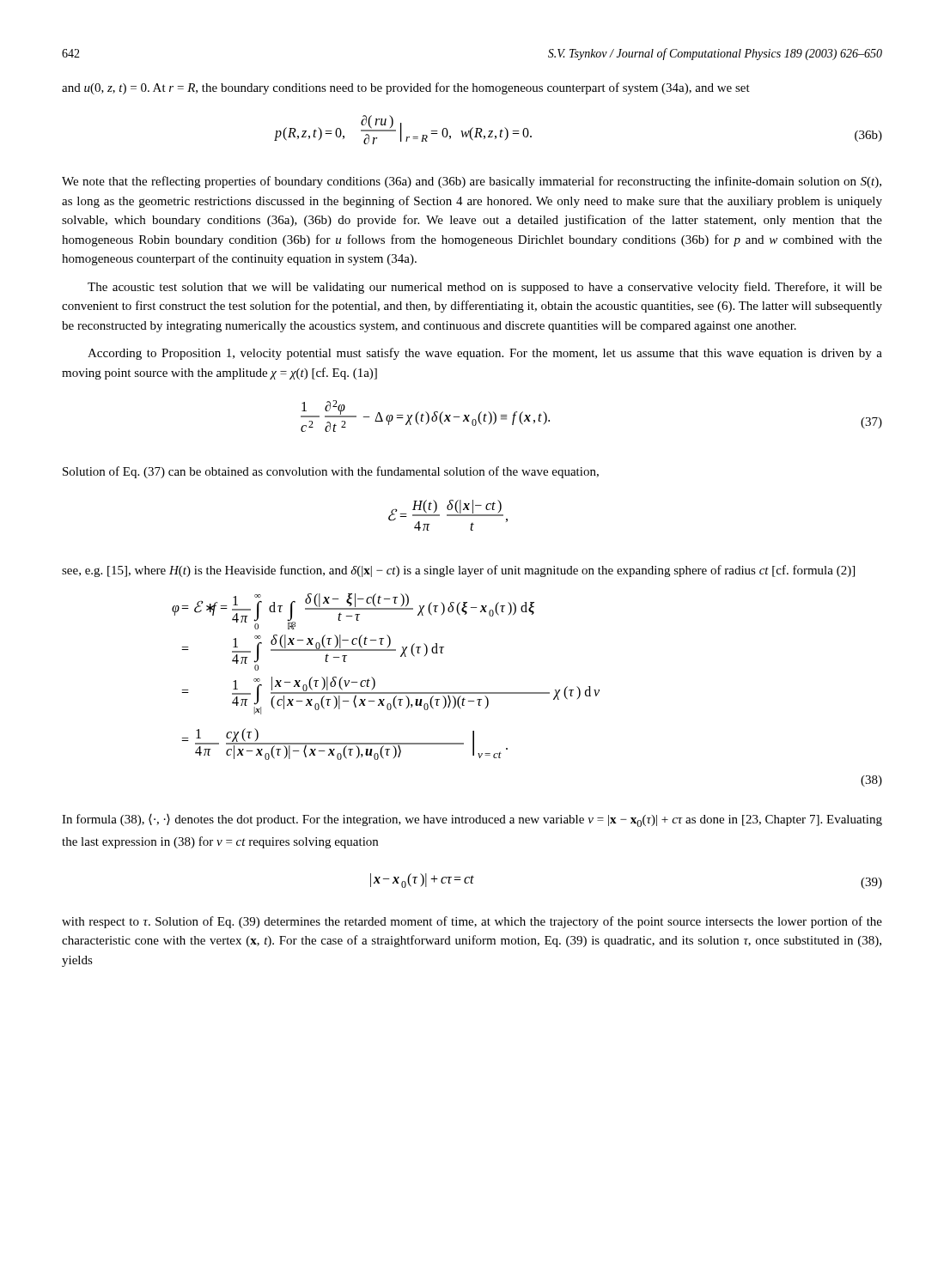The height and width of the screenshot is (1288, 944).
Task: Locate the formula containing "ℰ = H"
Action: (472, 521)
